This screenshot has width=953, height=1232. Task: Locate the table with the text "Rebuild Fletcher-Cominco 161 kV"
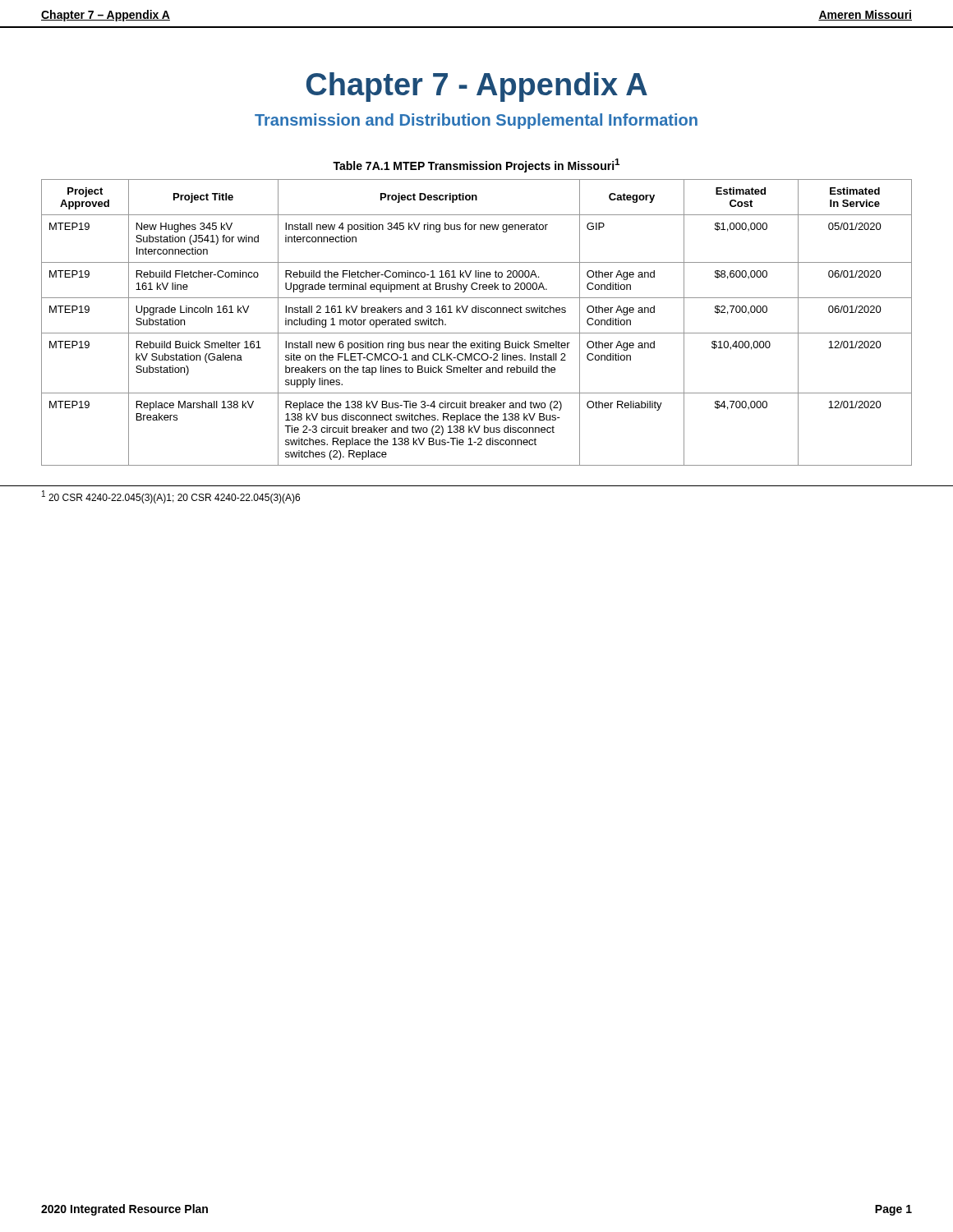pos(476,322)
